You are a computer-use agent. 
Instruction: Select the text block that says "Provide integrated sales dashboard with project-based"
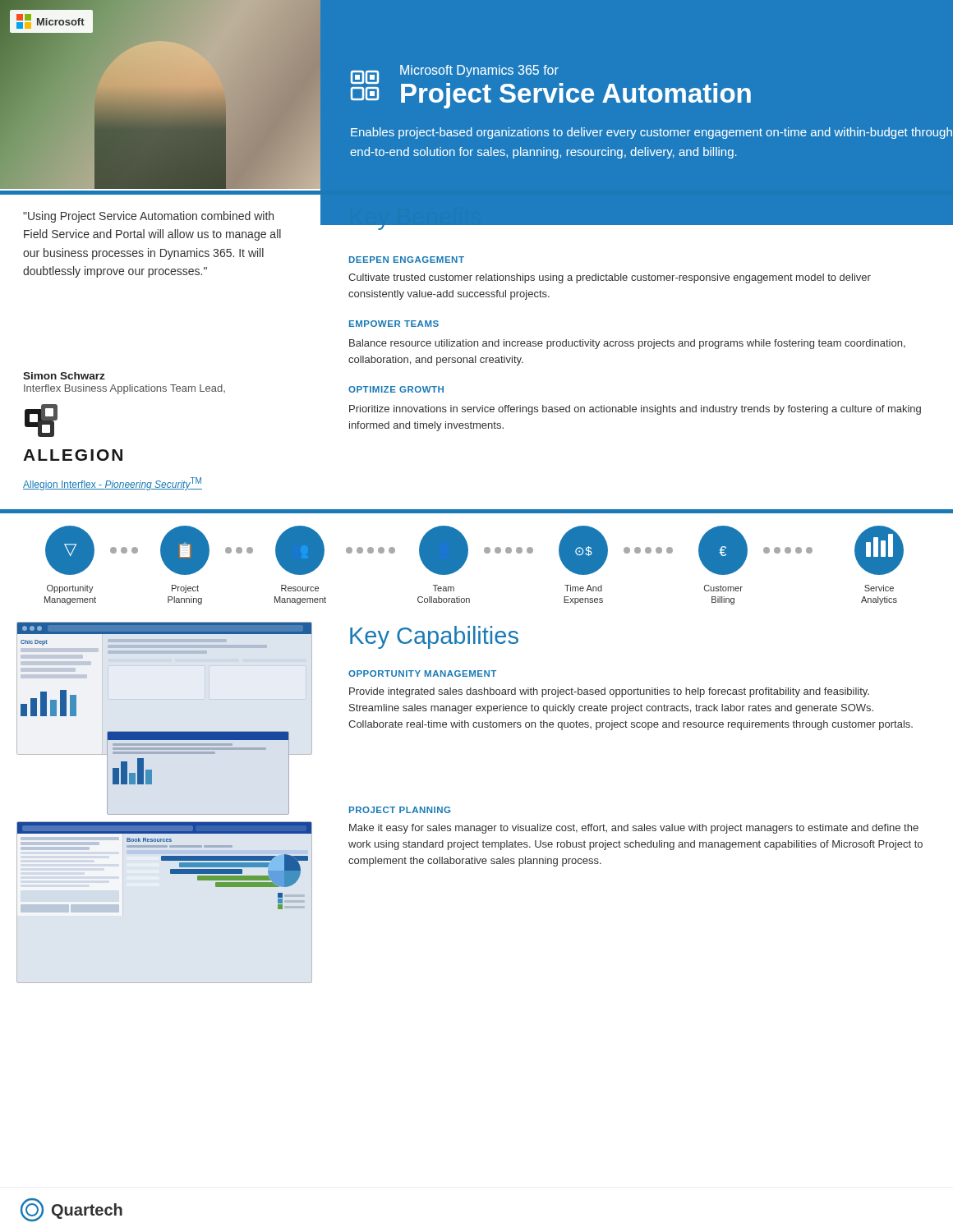tap(631, 708)
